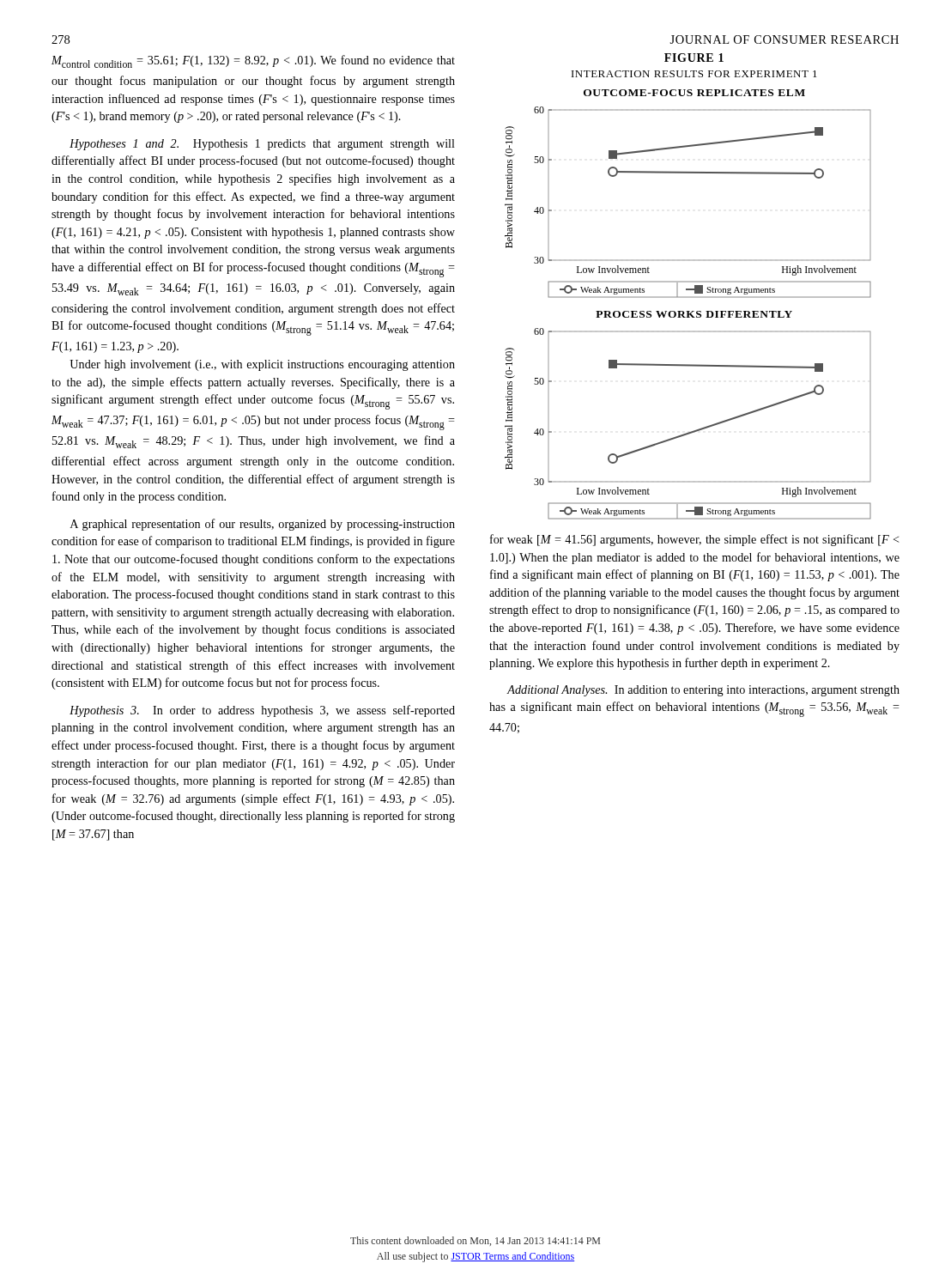The width and height of the screenshot is (951, 1288).
Task: Where does it say "OUTCOME-FOCUS REPLICATES ELM"?
Action: click(694, 92)
